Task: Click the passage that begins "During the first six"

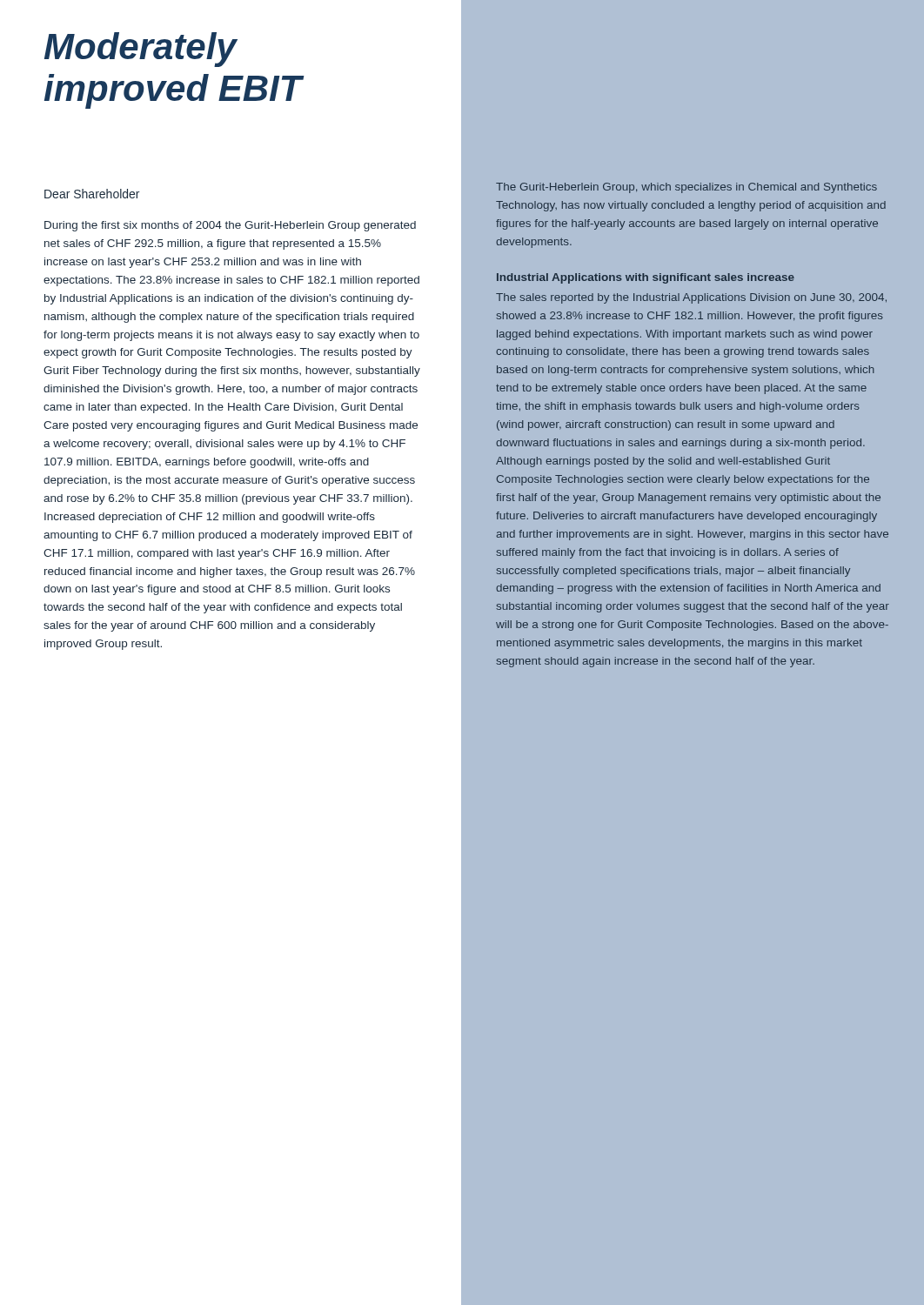Action: tap(235, 435)
